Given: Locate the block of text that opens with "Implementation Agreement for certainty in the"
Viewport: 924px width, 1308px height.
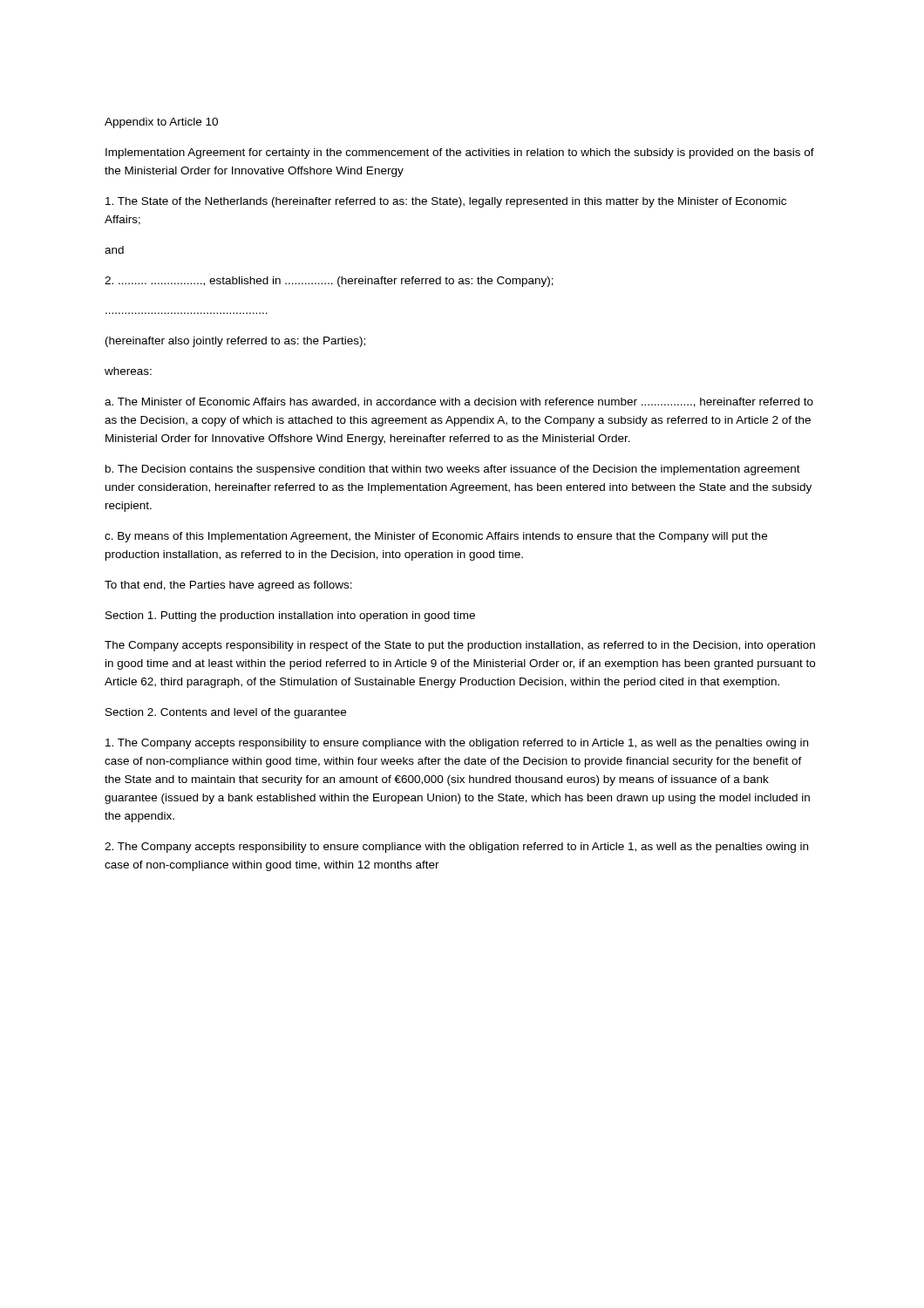Looking at the screenshot, I should click(459, 161).
